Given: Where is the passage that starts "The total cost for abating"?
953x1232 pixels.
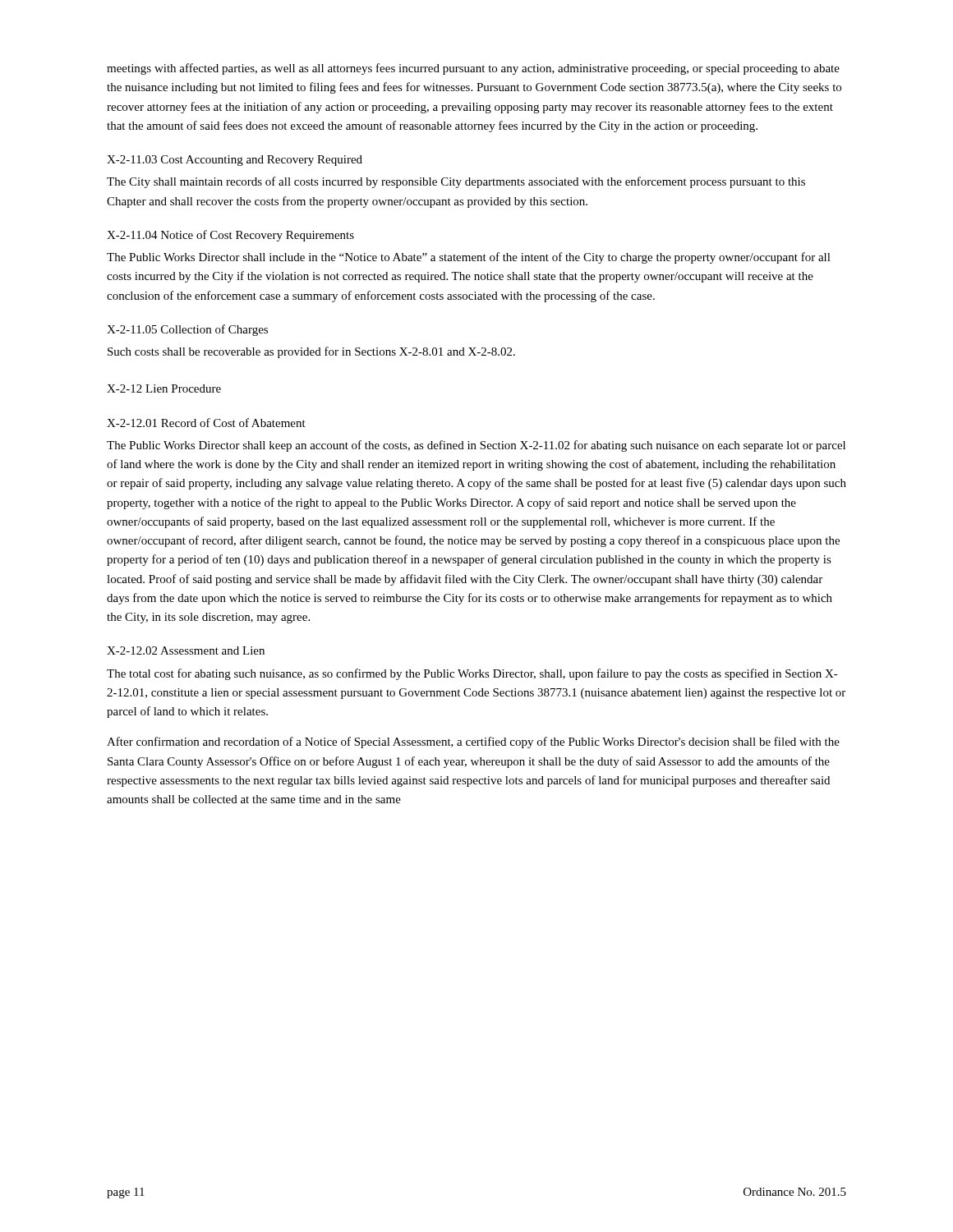Looking at the screenshot, I should point(476,692).
